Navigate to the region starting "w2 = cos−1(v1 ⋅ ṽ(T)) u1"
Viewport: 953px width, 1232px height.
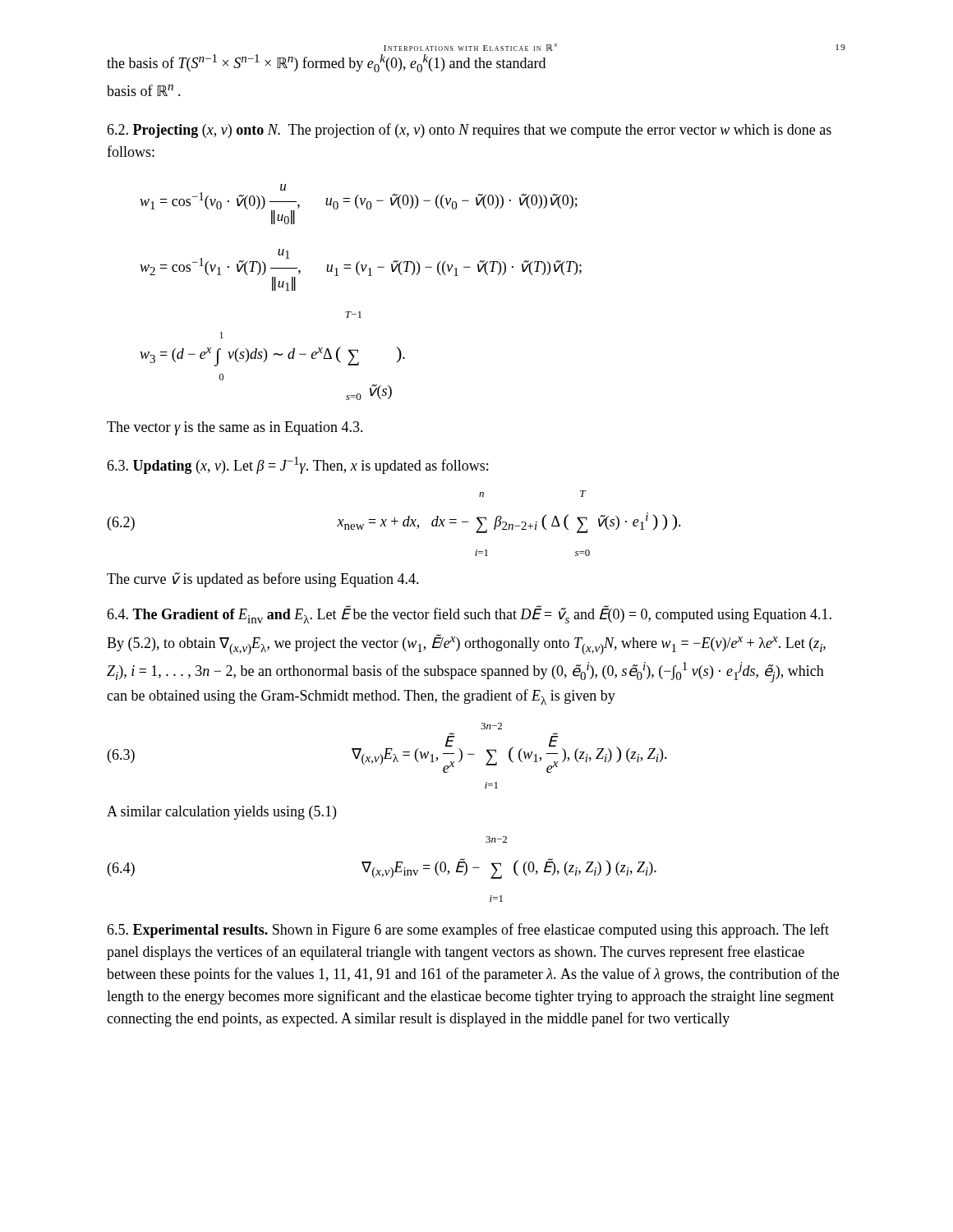tap(361, 268)
